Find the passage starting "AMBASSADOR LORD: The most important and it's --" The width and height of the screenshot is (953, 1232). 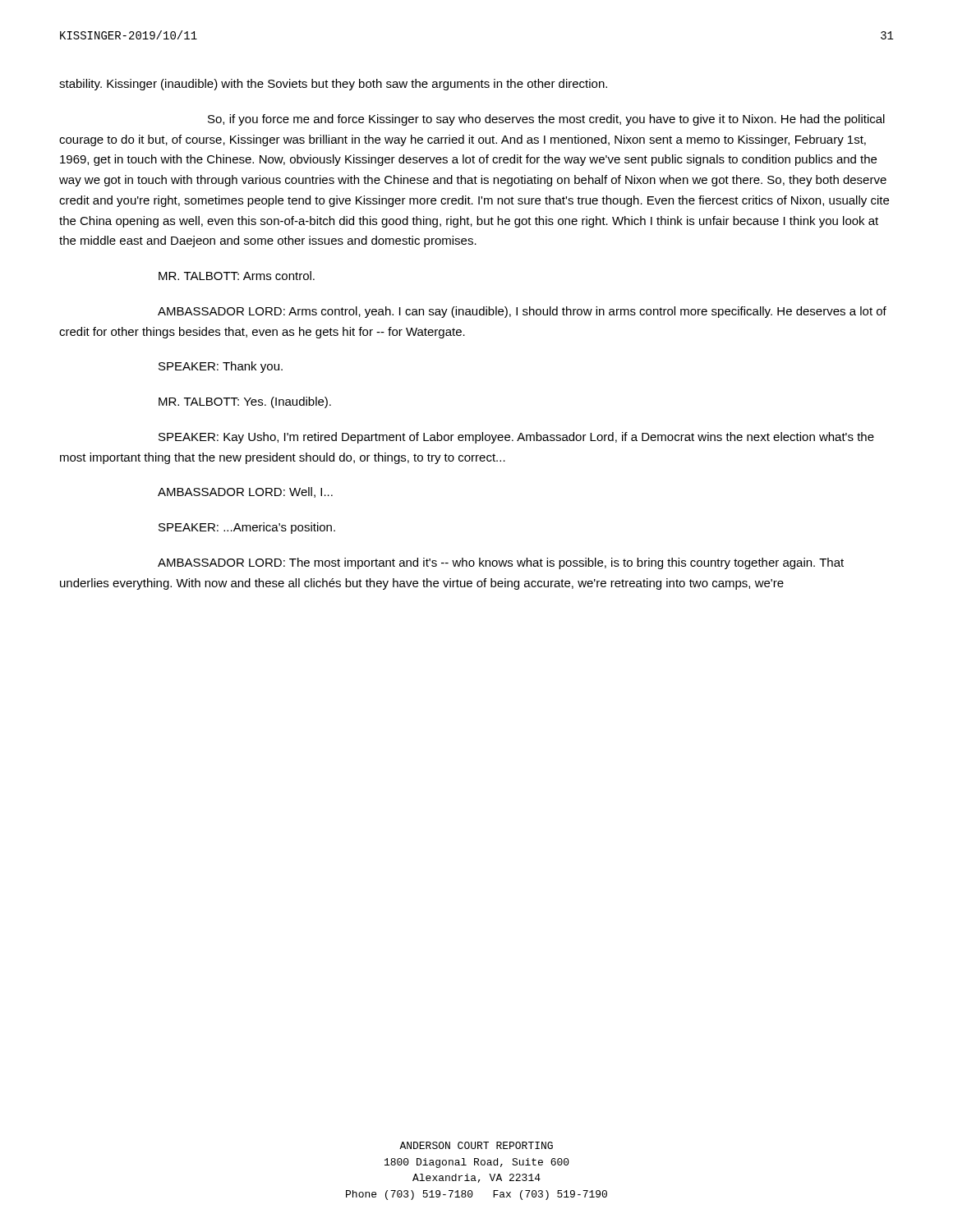pyautogui.click(x=476, y=573)
